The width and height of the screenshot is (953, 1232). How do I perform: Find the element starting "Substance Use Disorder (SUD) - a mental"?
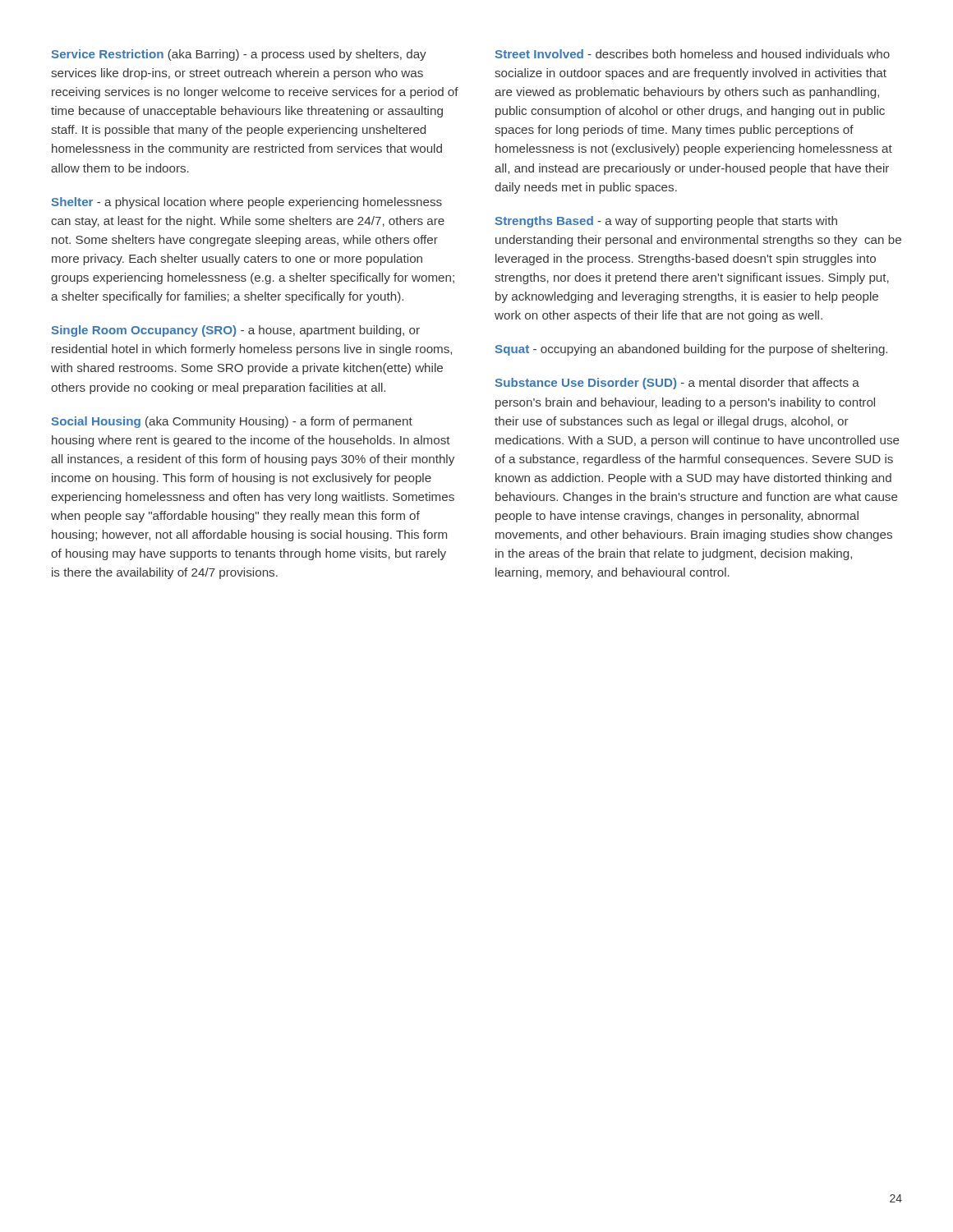(697, 477)
